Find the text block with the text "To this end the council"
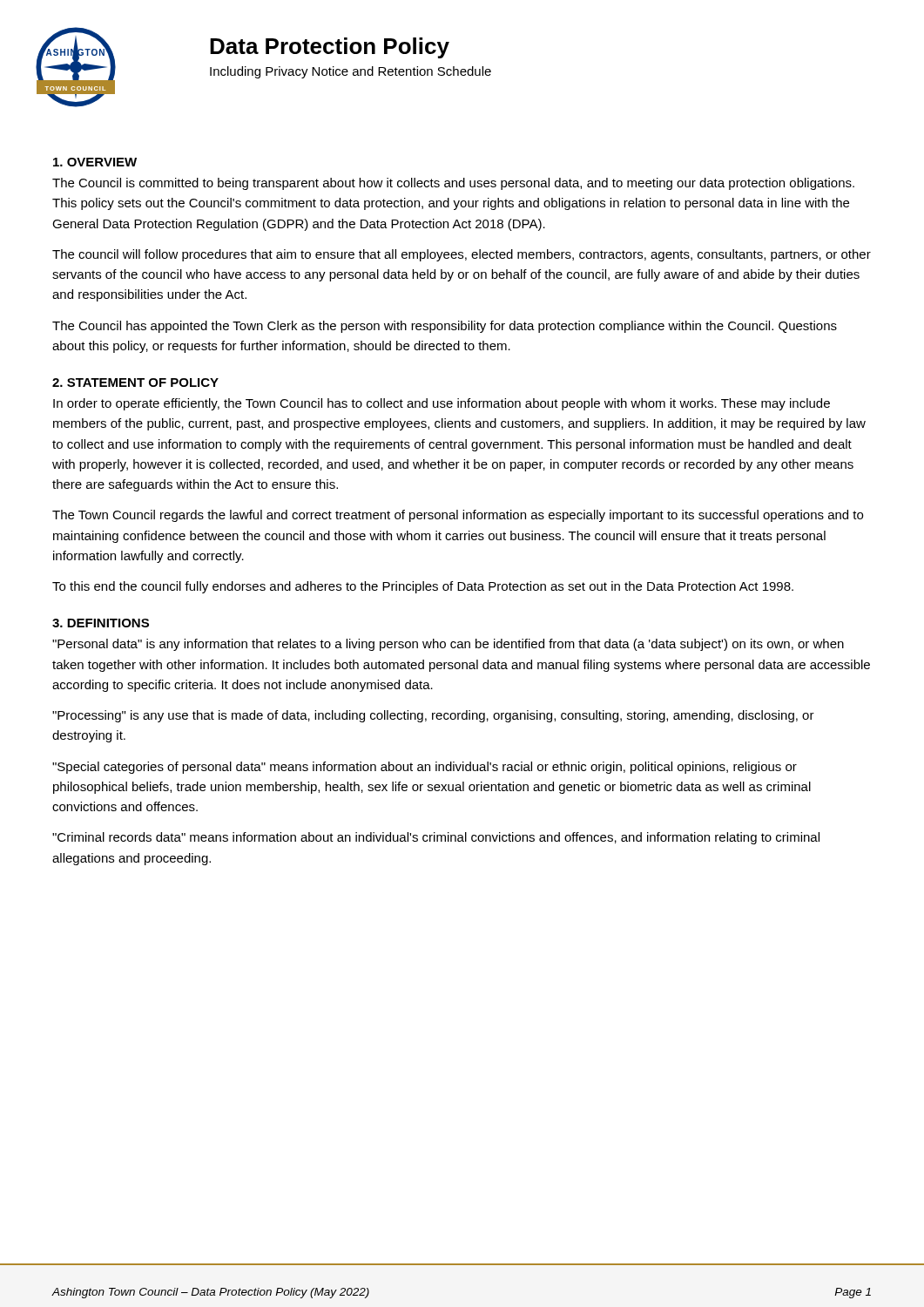The width and height of the screenshot is (924, 1307). 423,586
